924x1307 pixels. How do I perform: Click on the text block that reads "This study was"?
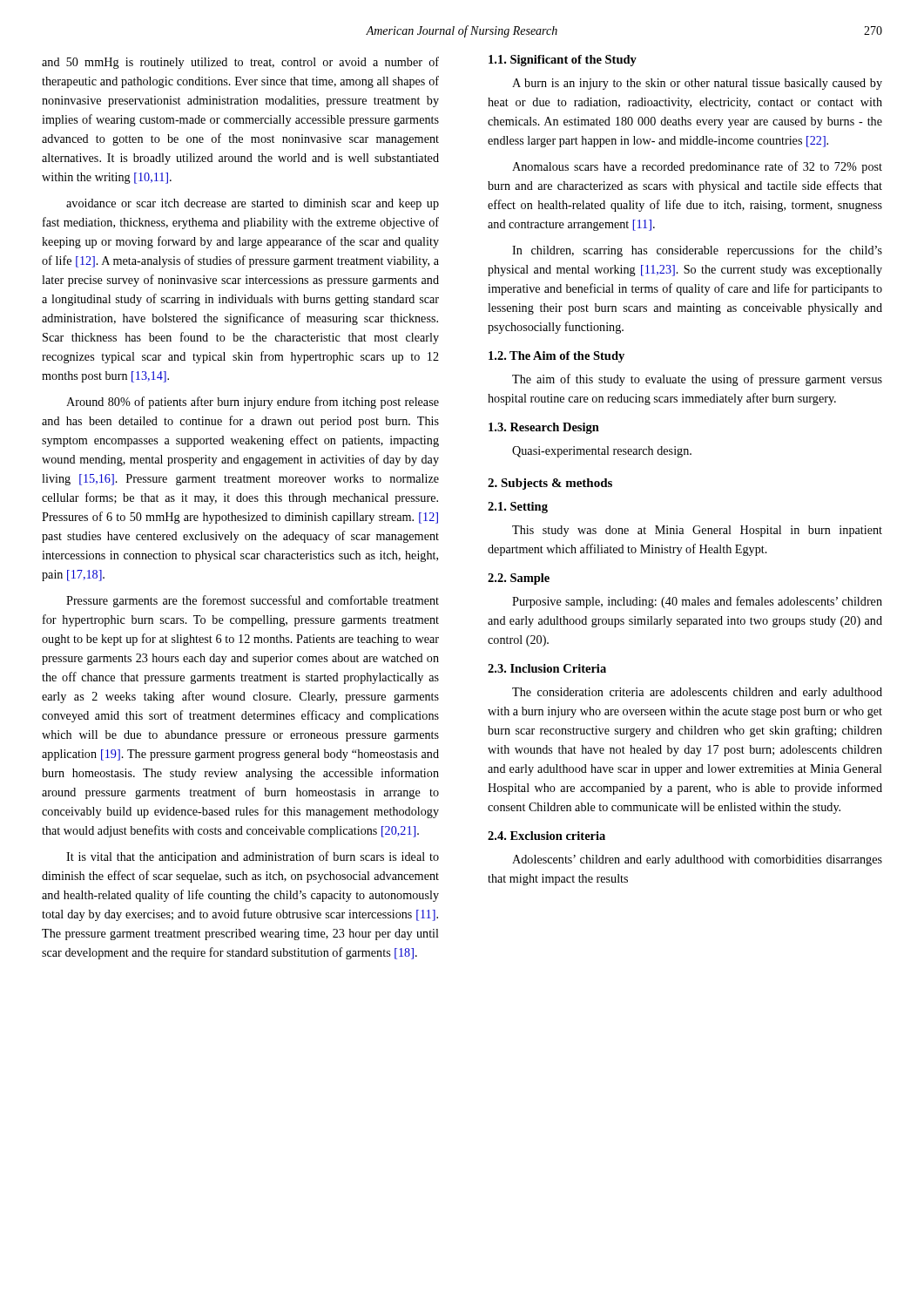point(685,539)
